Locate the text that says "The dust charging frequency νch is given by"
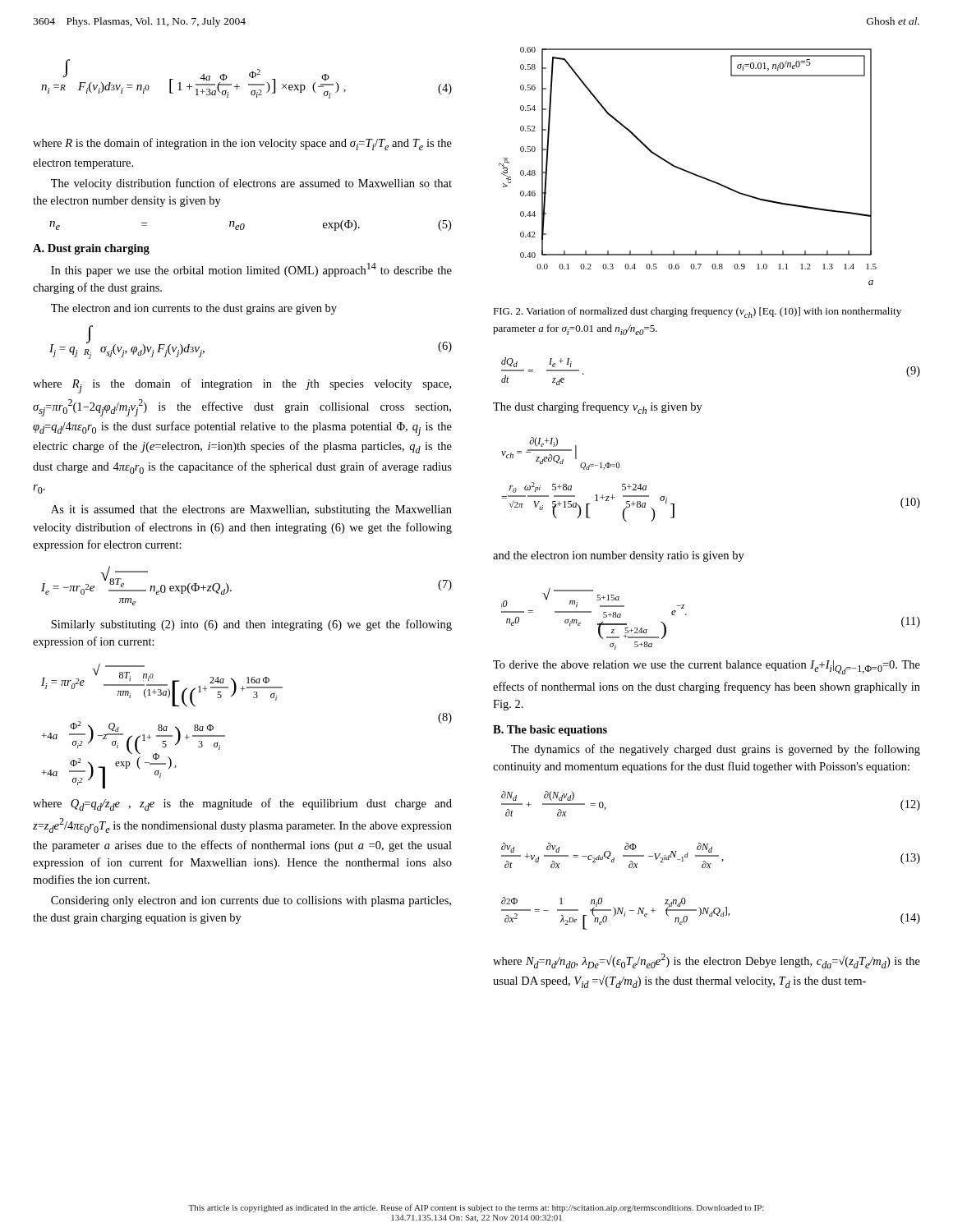The height and width of the screenshot is (1232, 953). pyautogui.click(x=707, y=408)
